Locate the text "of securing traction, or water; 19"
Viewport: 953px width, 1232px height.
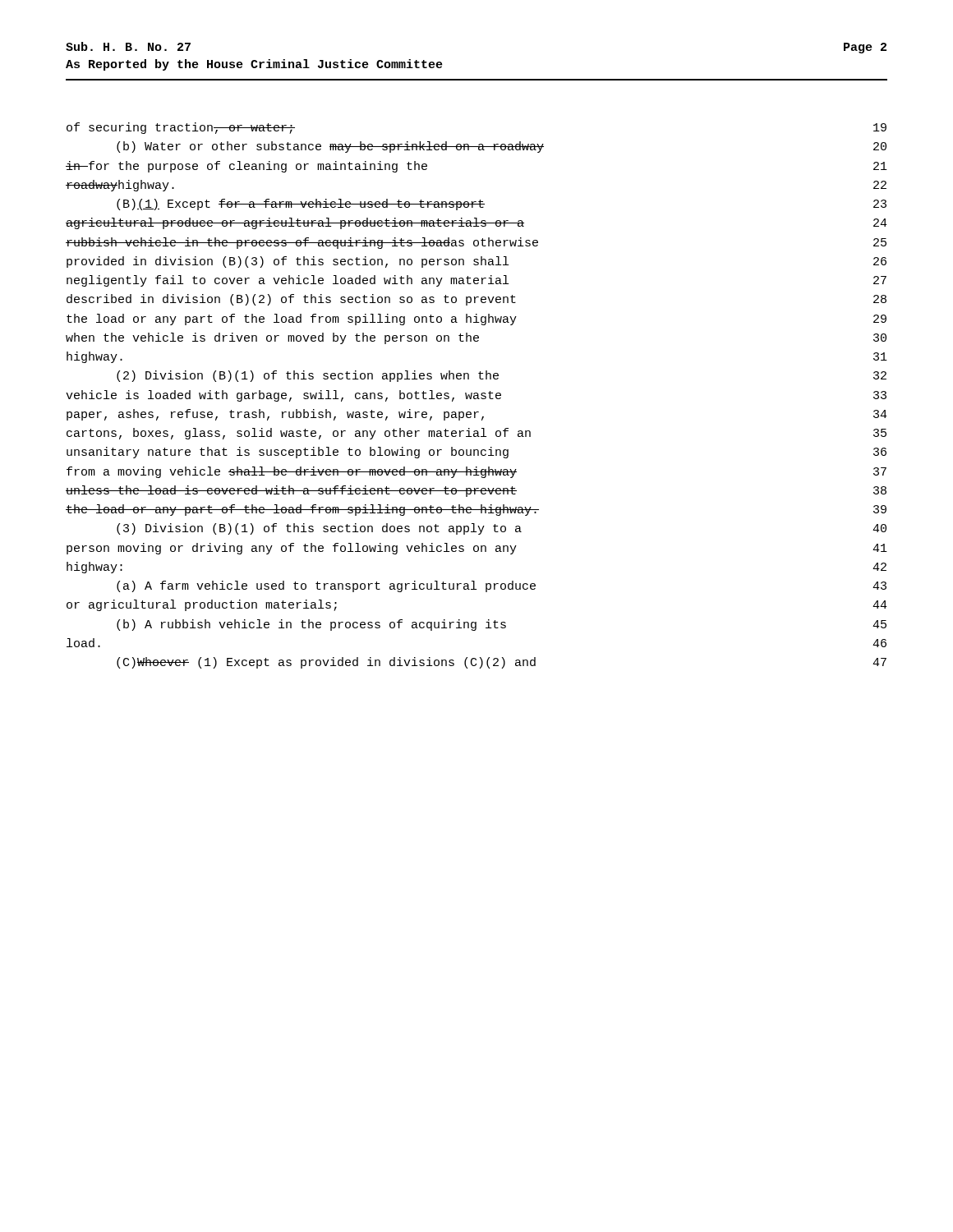tap(179, 128)
